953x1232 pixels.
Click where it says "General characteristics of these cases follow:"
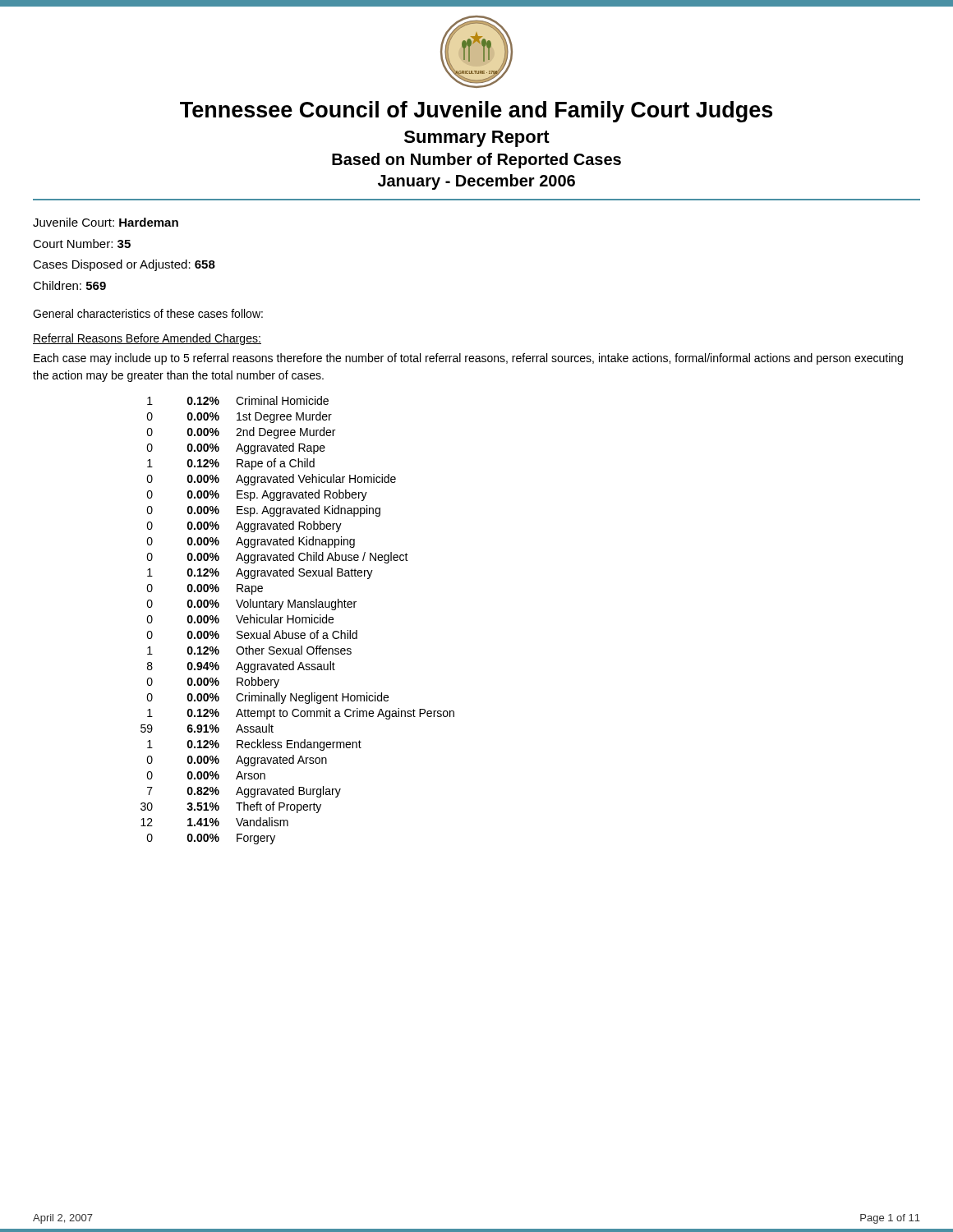(148, 313)
